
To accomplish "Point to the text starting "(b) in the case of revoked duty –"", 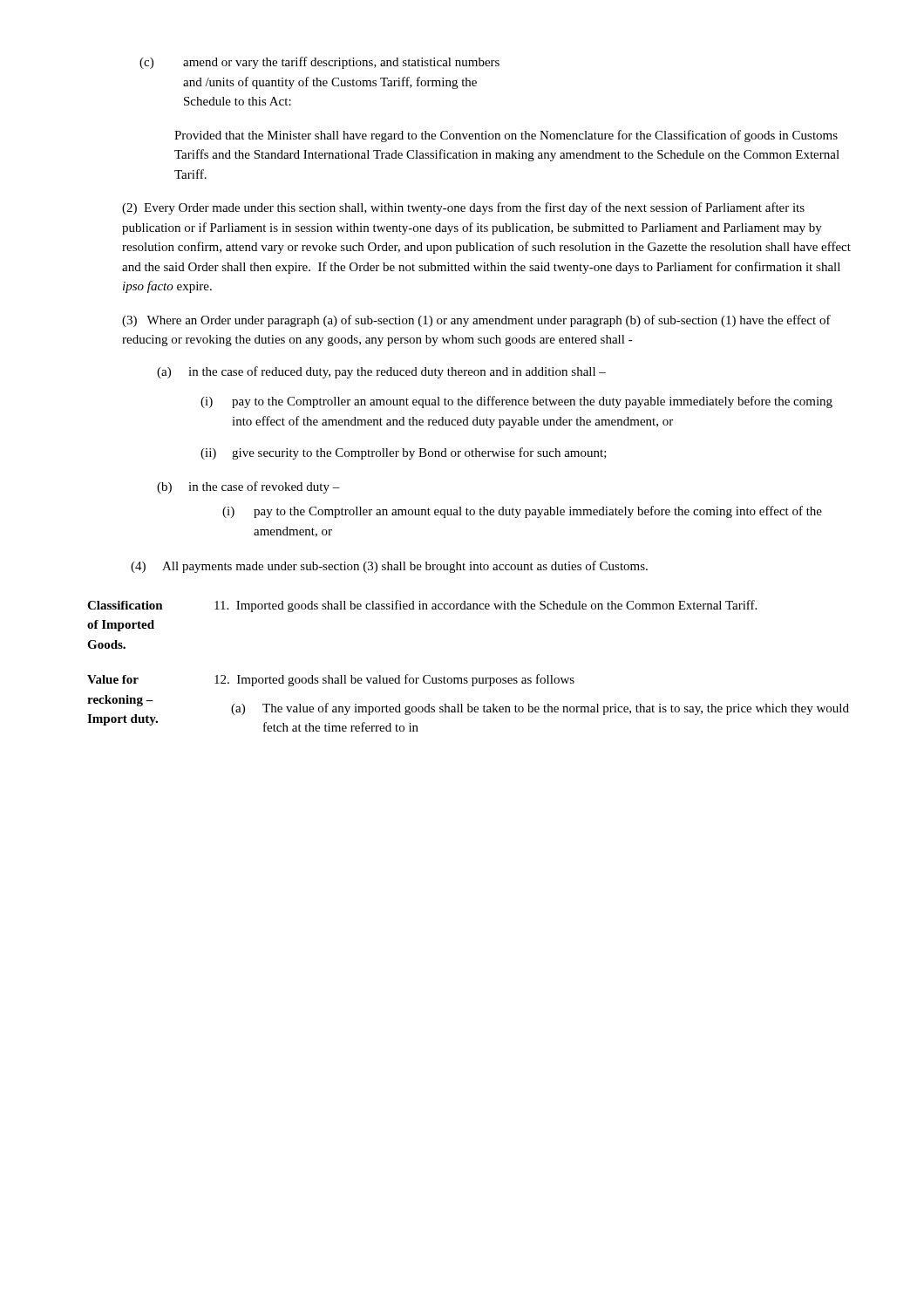I will [x=248, y=487].
